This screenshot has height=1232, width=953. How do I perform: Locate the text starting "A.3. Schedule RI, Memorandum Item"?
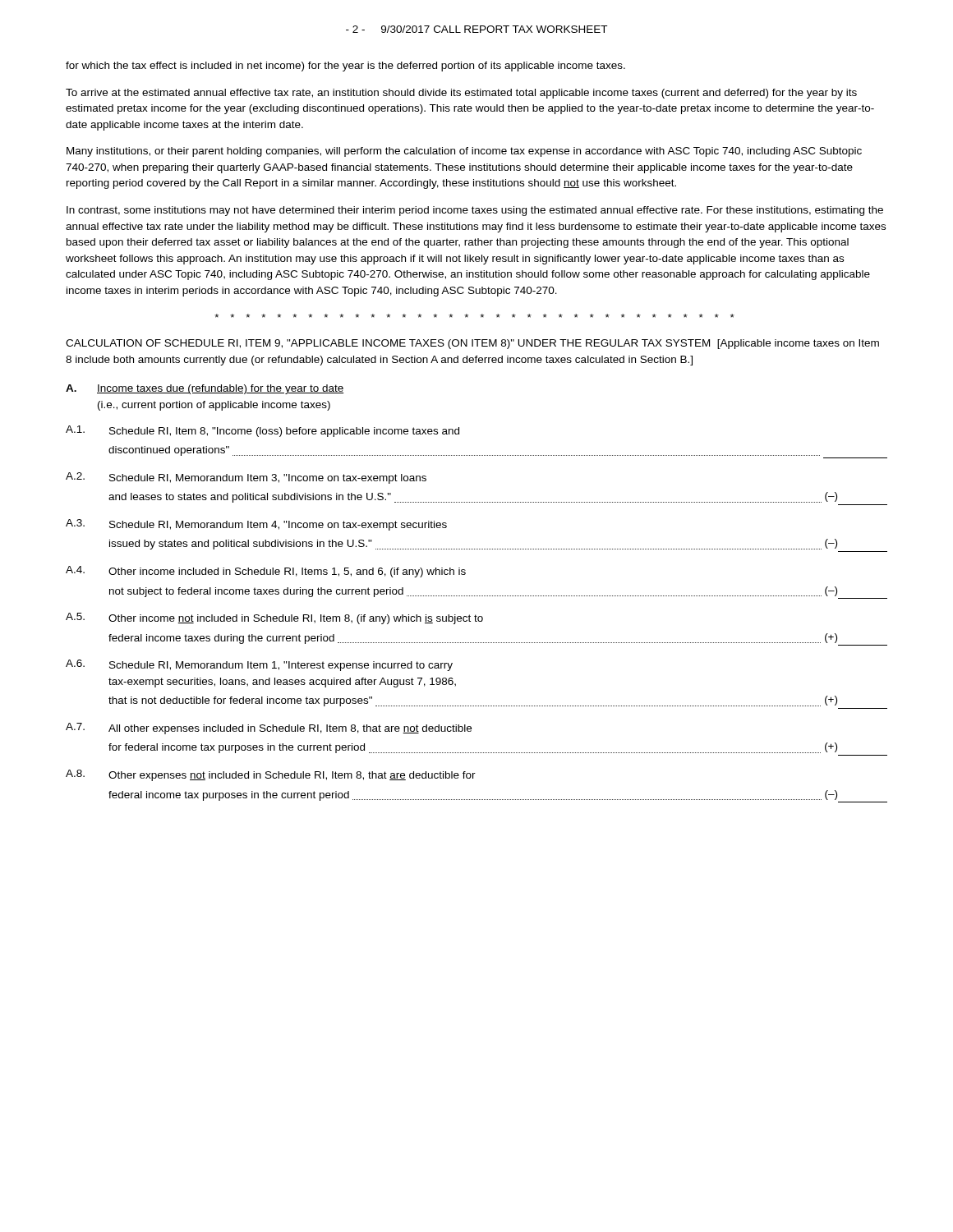point(256,525)
